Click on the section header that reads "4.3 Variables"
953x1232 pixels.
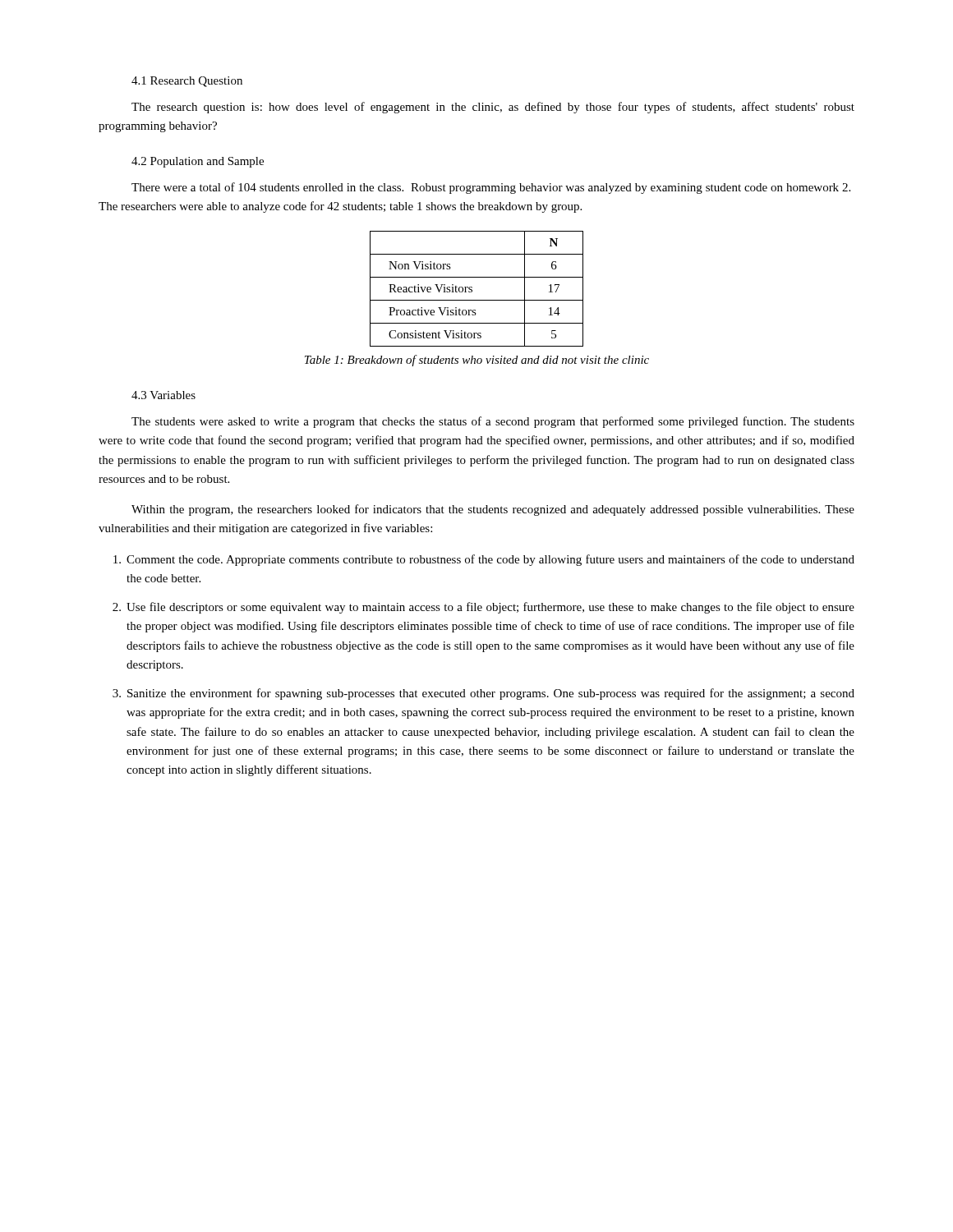coord(163,395)
